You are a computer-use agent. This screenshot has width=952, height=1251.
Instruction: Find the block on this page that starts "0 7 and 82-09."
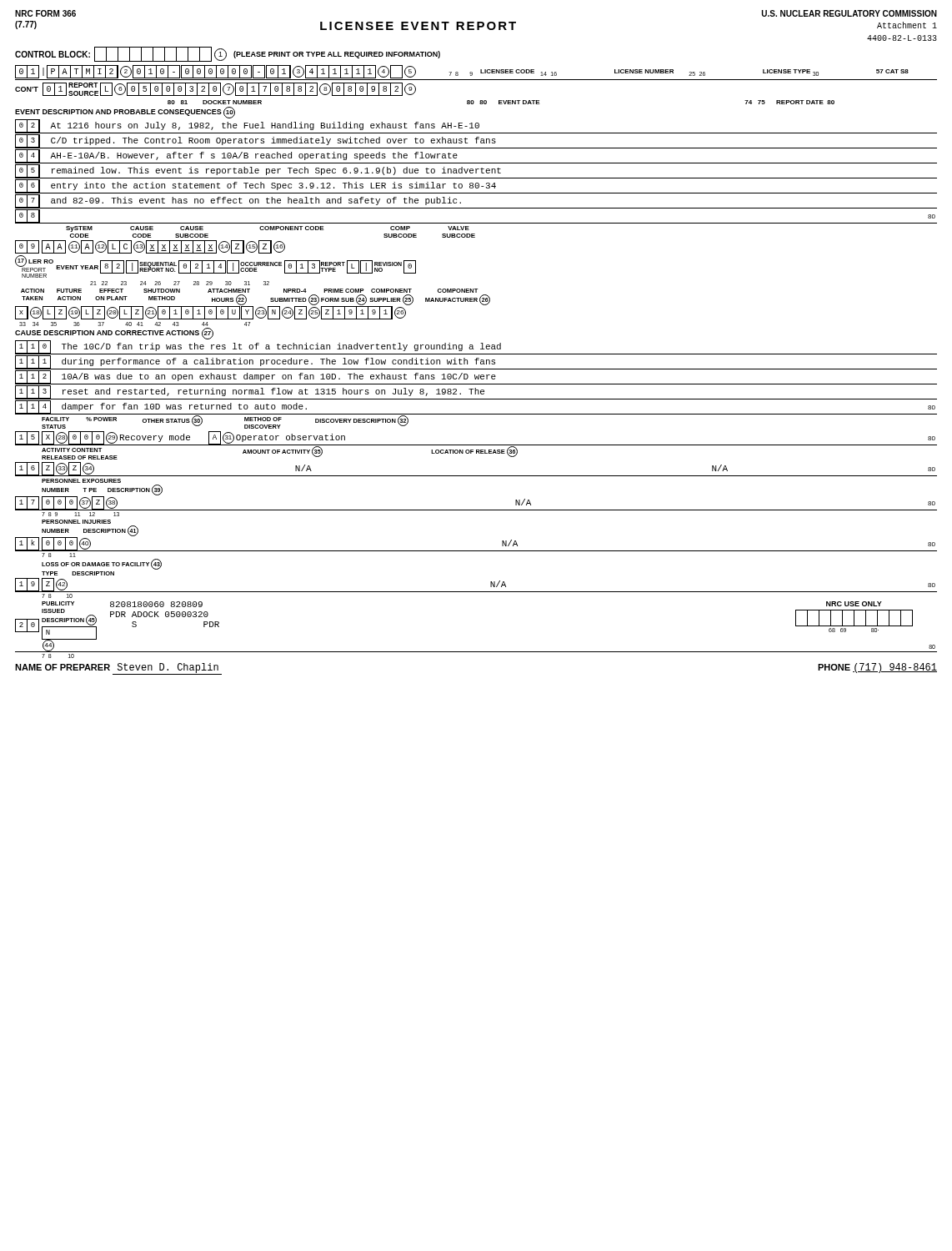pyautogui.click(x=476, y=201)
